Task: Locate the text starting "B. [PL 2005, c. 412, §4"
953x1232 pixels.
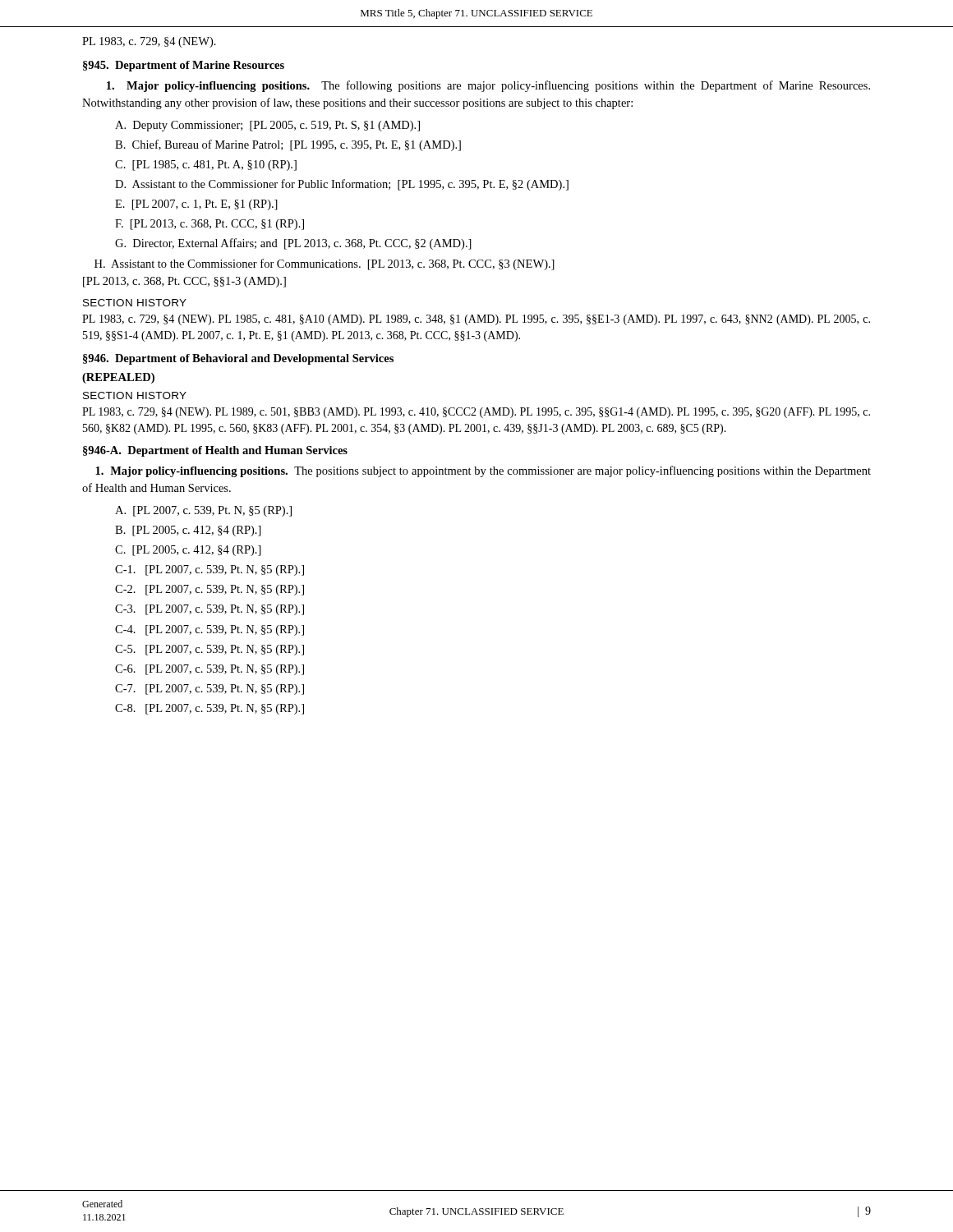Action: point(188,530)
